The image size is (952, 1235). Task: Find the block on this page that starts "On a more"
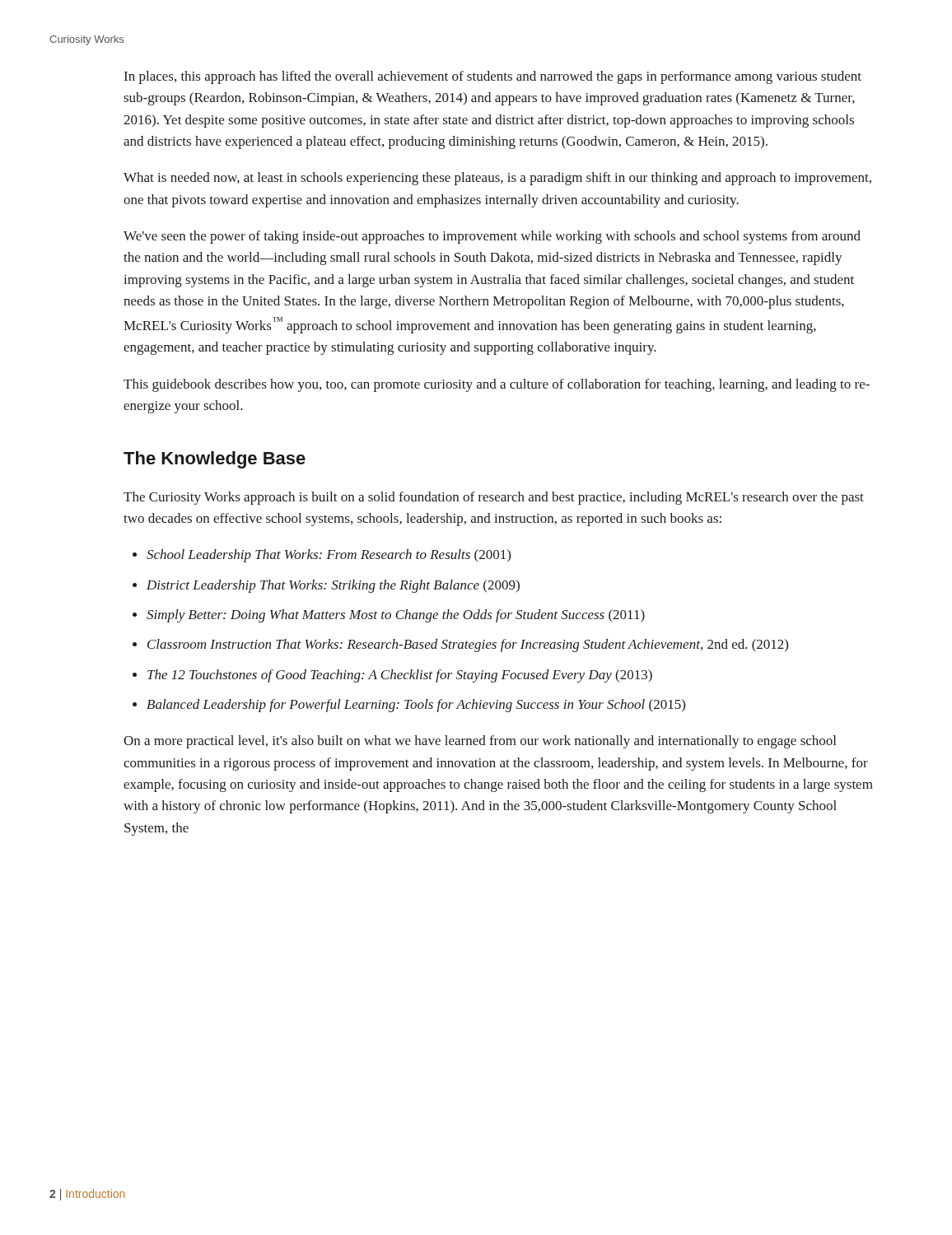tap(498, 784)
